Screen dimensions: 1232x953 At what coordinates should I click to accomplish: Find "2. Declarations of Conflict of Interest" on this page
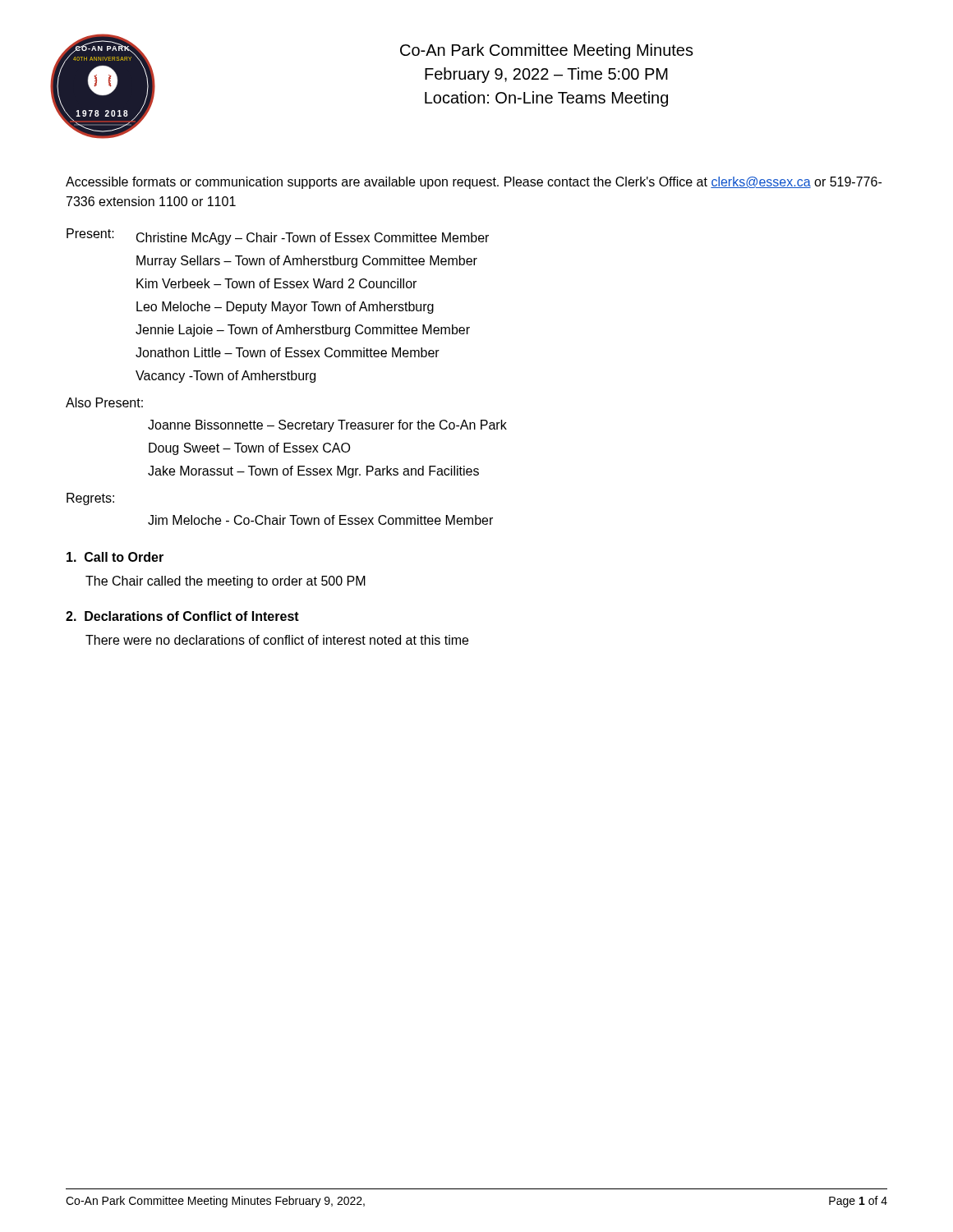coord(182,616)
